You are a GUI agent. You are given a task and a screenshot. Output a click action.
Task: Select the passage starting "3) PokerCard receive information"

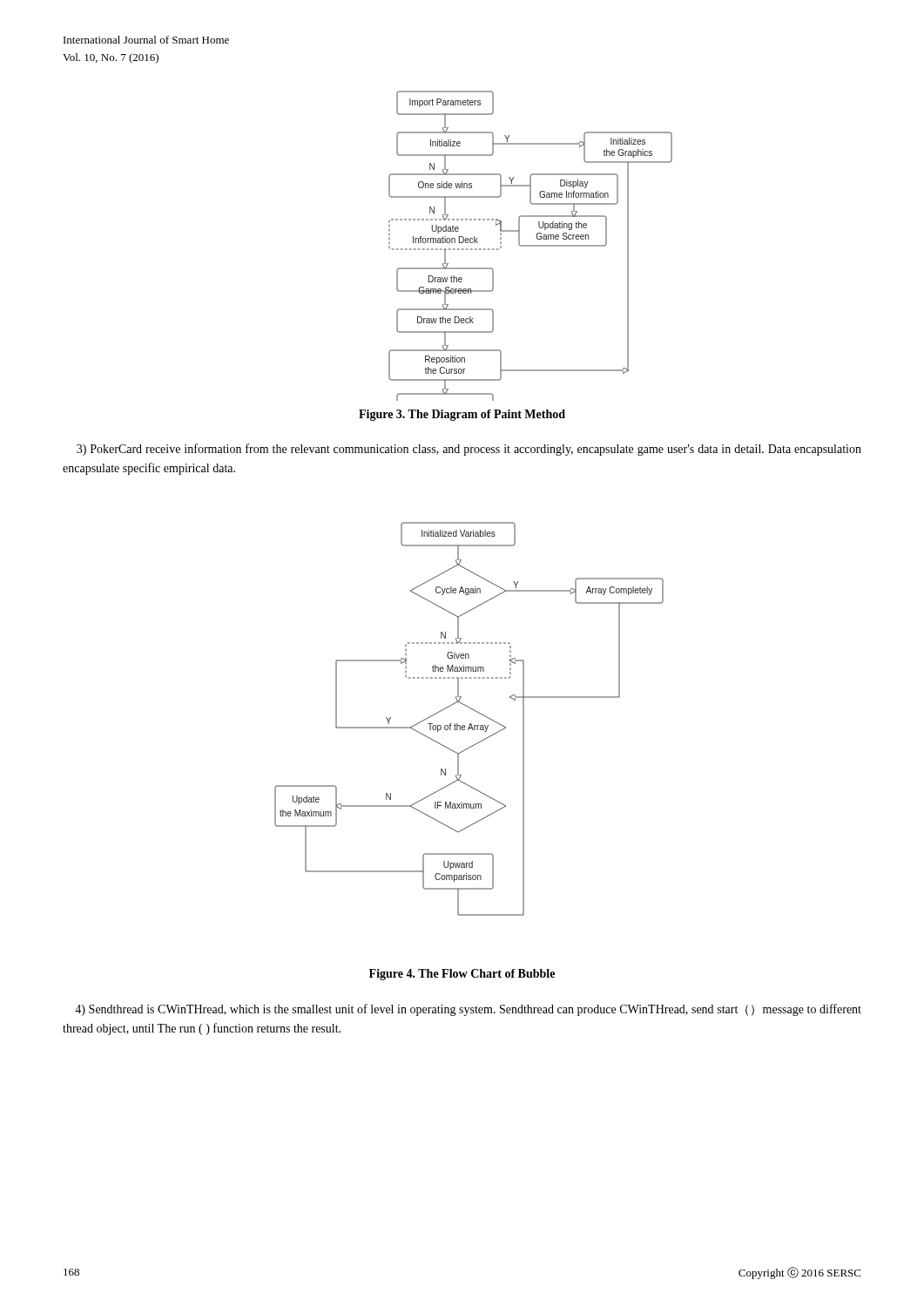[x=462, y=459]
